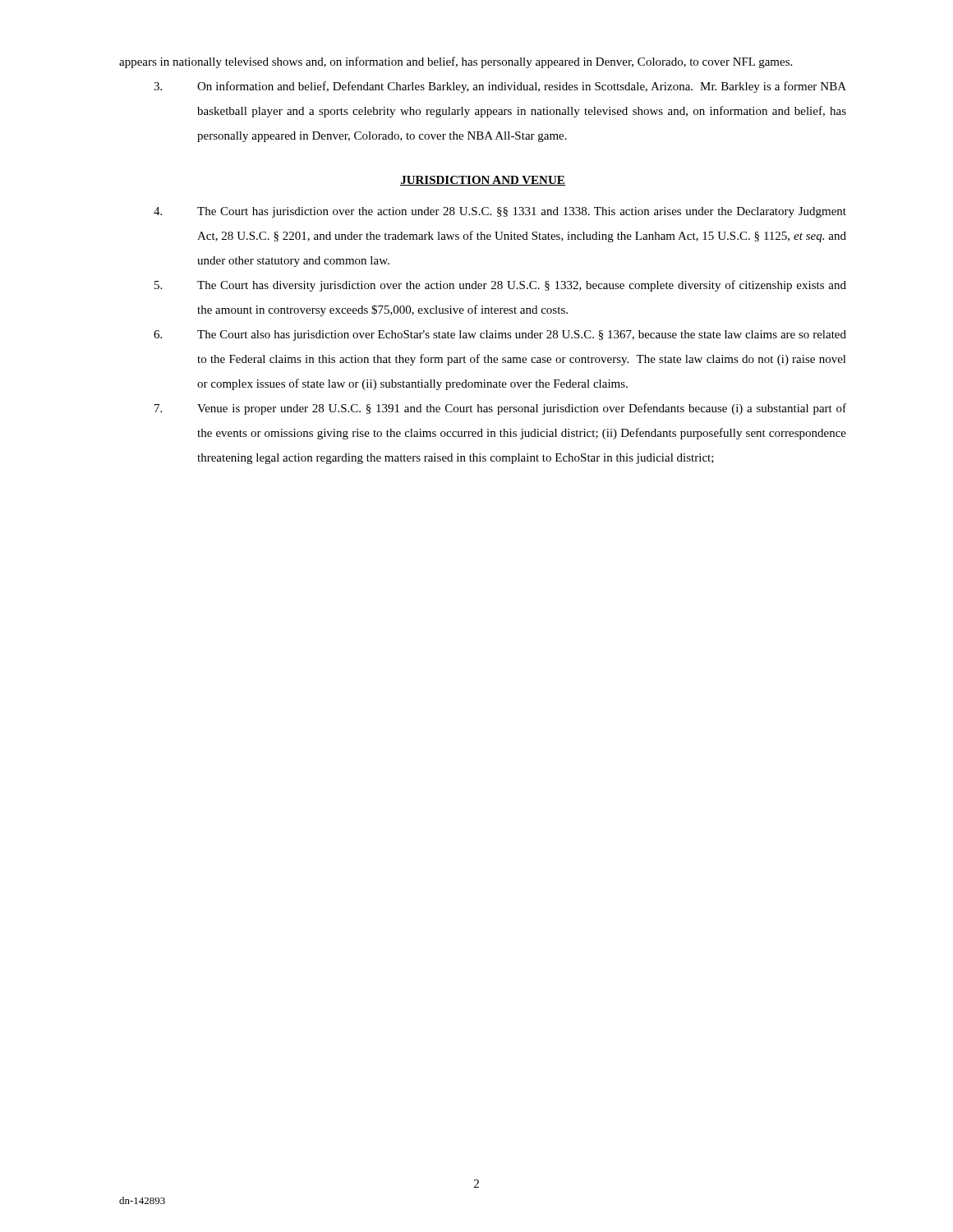Point to the block beginning "The Court has diversity jurisdiction over the action"
The height and width of the screenshot is (1232, 953).
pyautogui.click(x=483, y=297)
